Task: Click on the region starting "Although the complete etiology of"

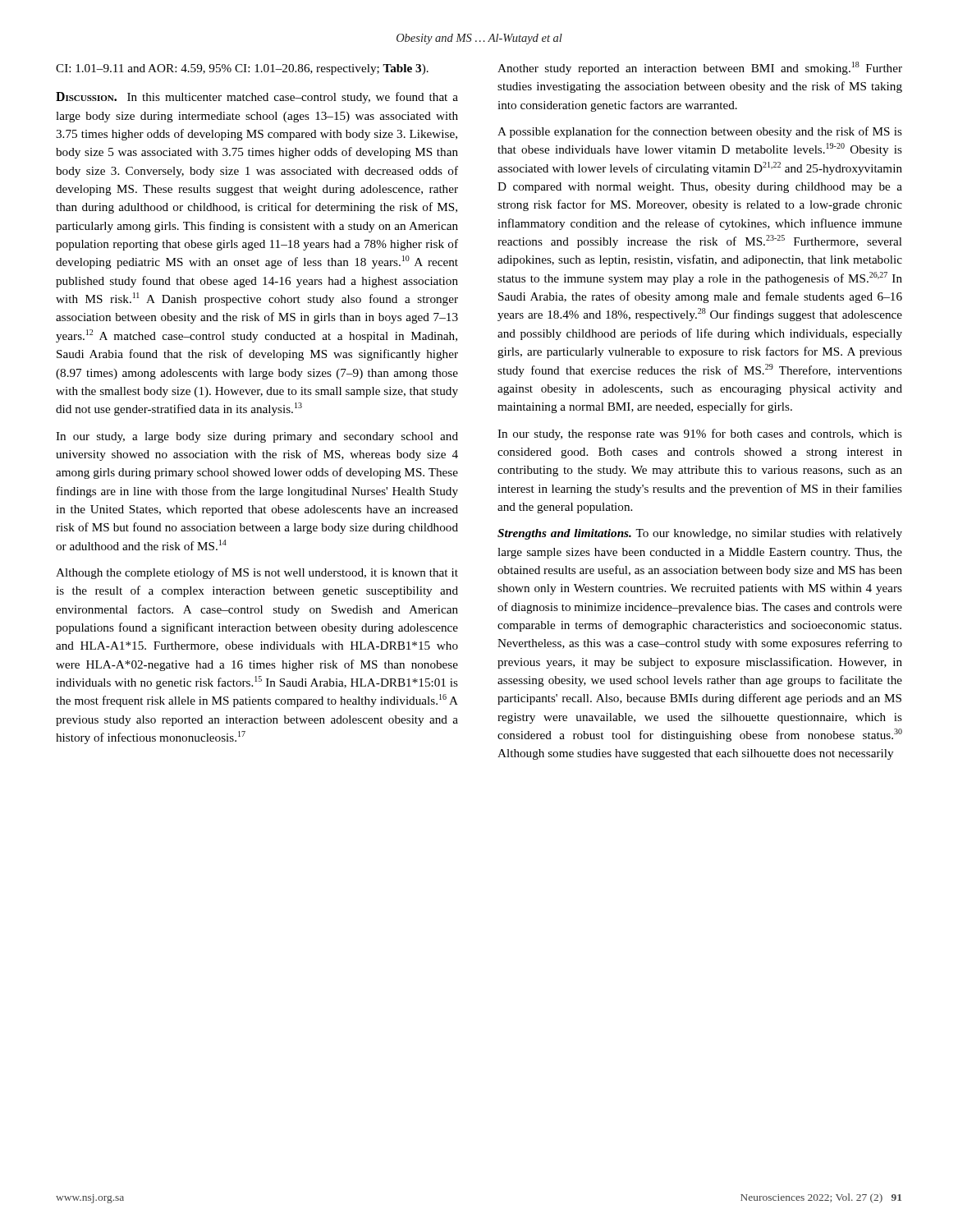Action: pyautogui.click(x=257, y=655)
